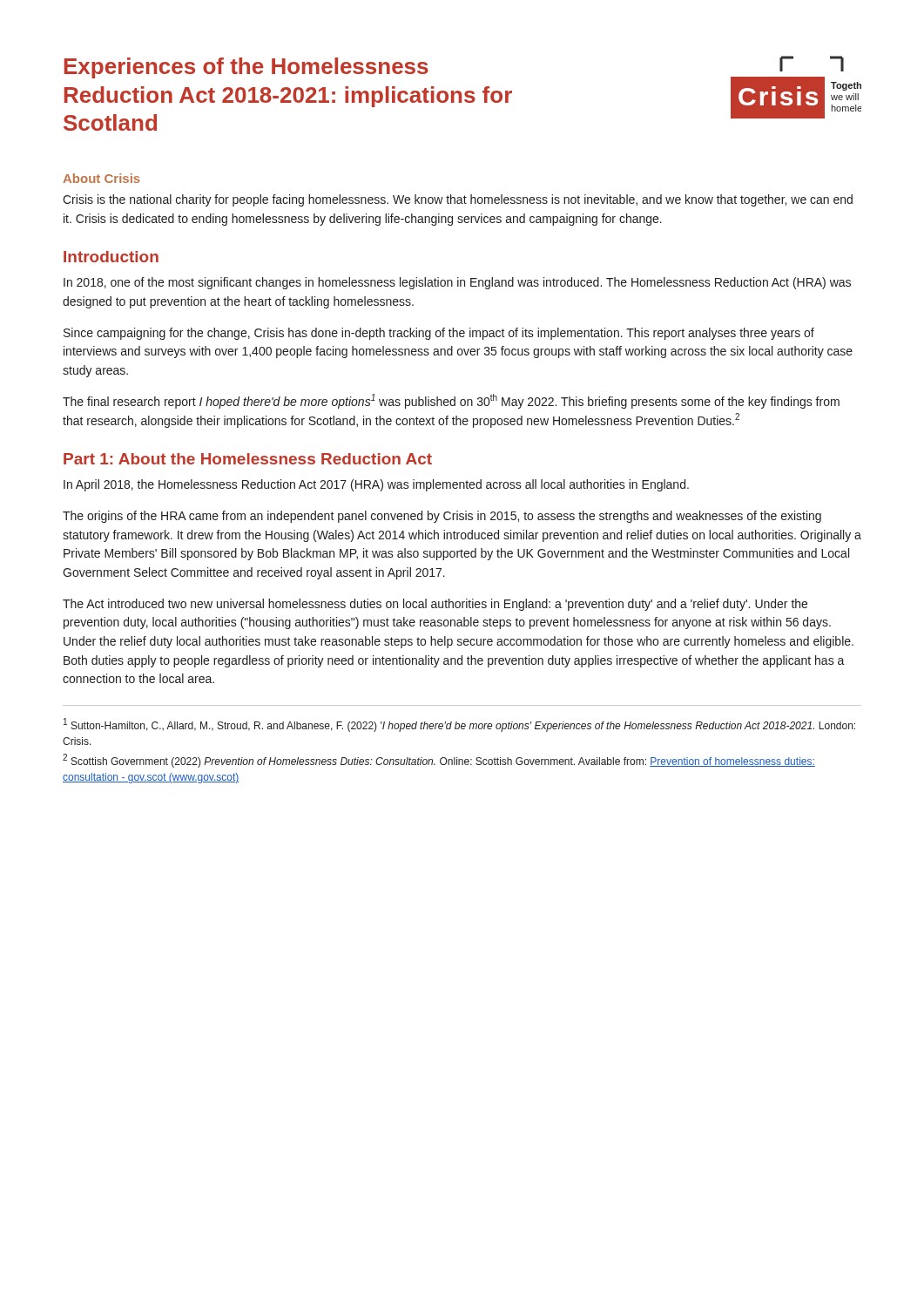
Task: Click on the title containing "Experiences of the"
Action: pos(289,95)
